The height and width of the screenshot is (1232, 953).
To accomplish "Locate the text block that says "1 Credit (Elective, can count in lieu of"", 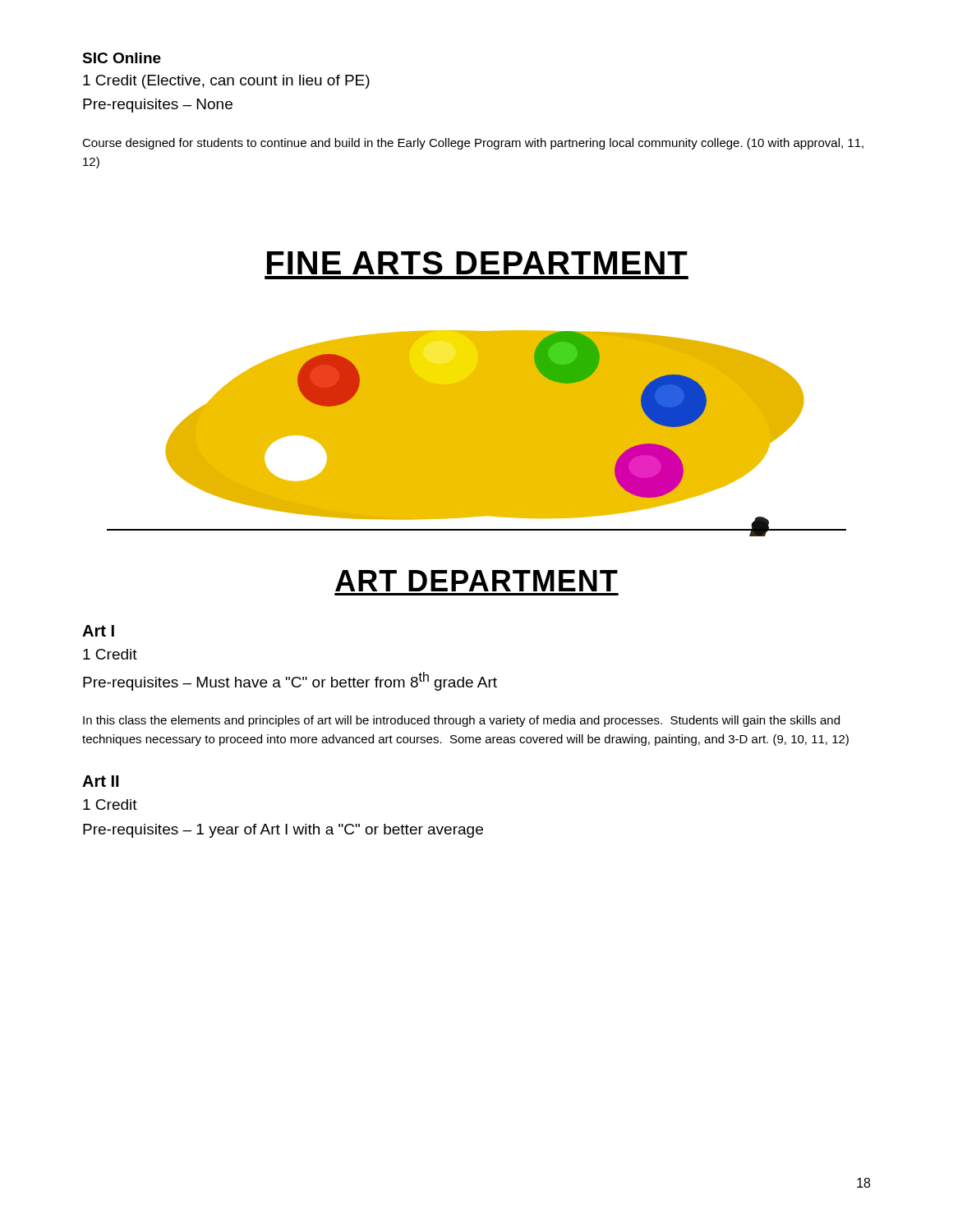I will (226, 82).
